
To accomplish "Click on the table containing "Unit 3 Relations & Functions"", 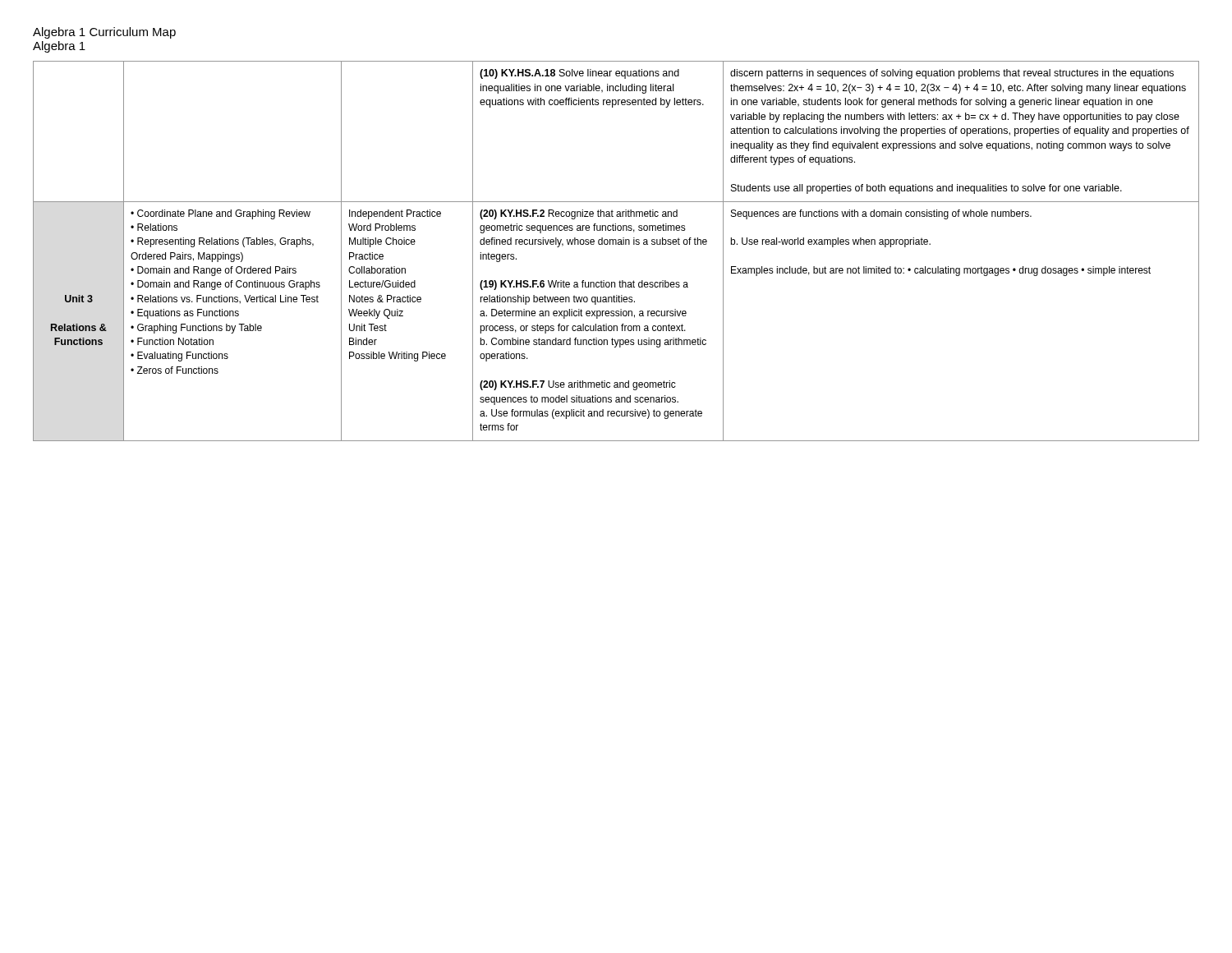I will pyautogui.click(x=616, y=251).
